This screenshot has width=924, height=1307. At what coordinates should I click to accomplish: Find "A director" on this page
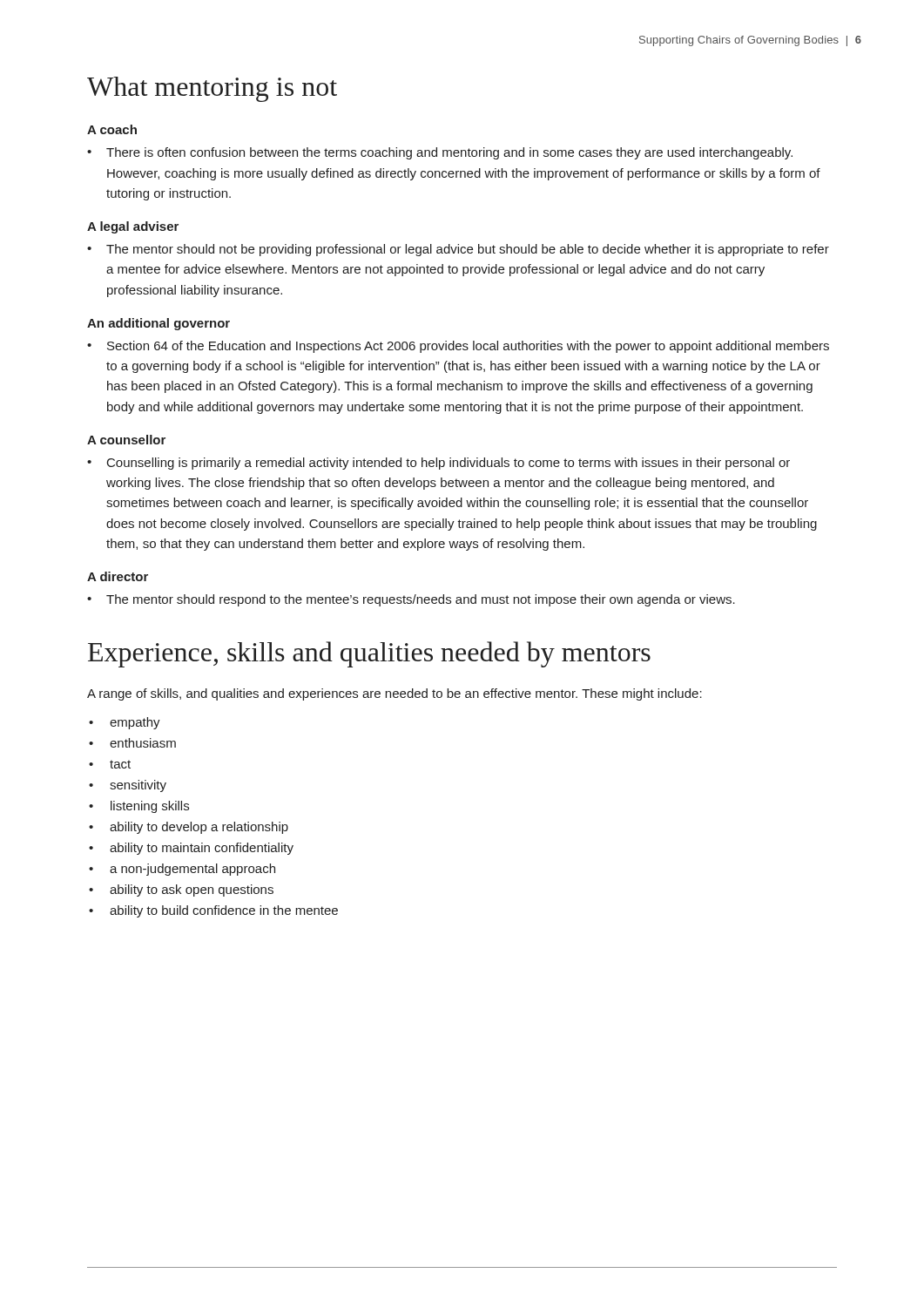point(118,577)
